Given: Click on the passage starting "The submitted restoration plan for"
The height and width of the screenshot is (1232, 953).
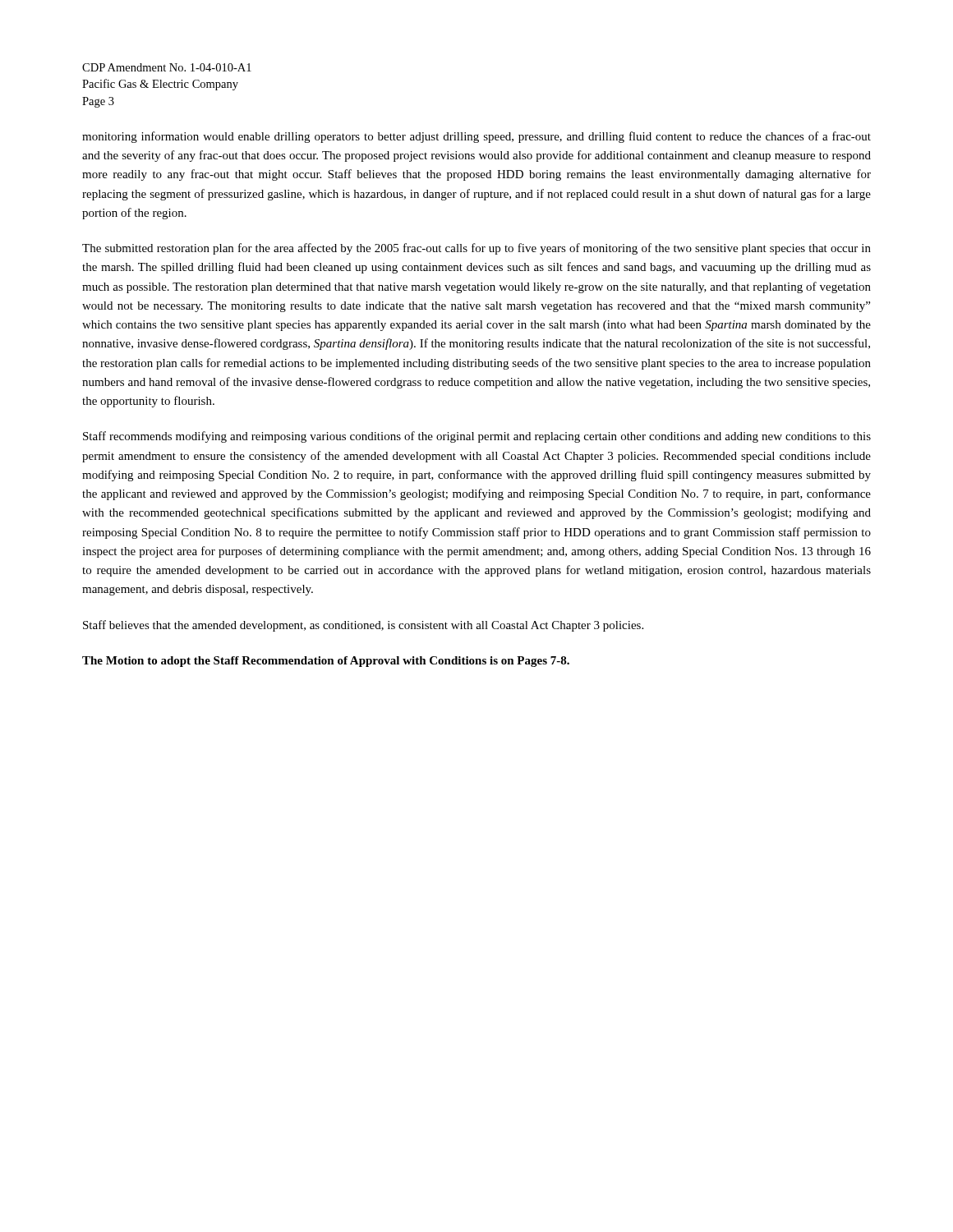Looking at the screenshot, I should 476,325.
